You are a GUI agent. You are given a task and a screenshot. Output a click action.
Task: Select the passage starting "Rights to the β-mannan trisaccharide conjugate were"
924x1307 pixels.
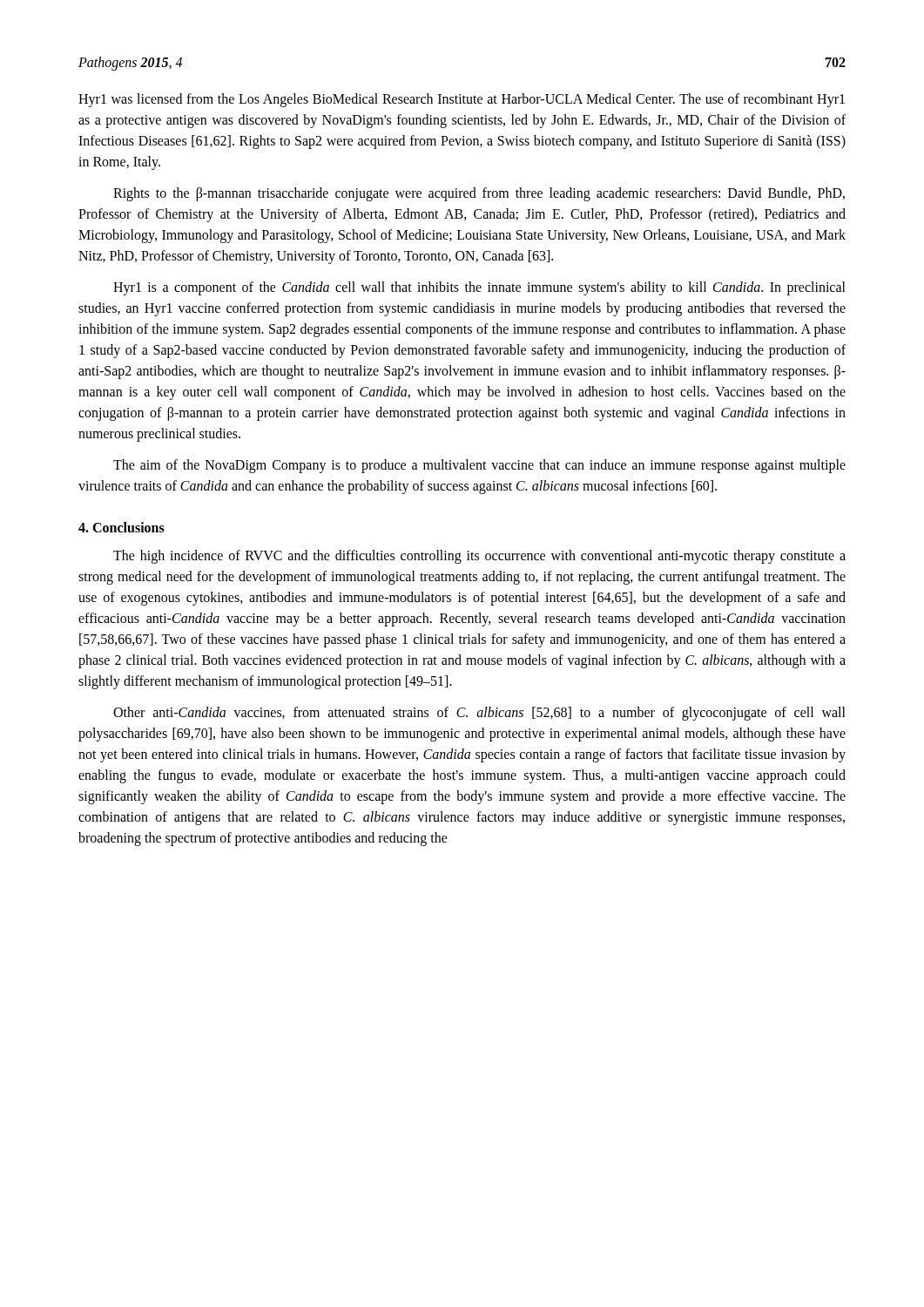[462, 225]
